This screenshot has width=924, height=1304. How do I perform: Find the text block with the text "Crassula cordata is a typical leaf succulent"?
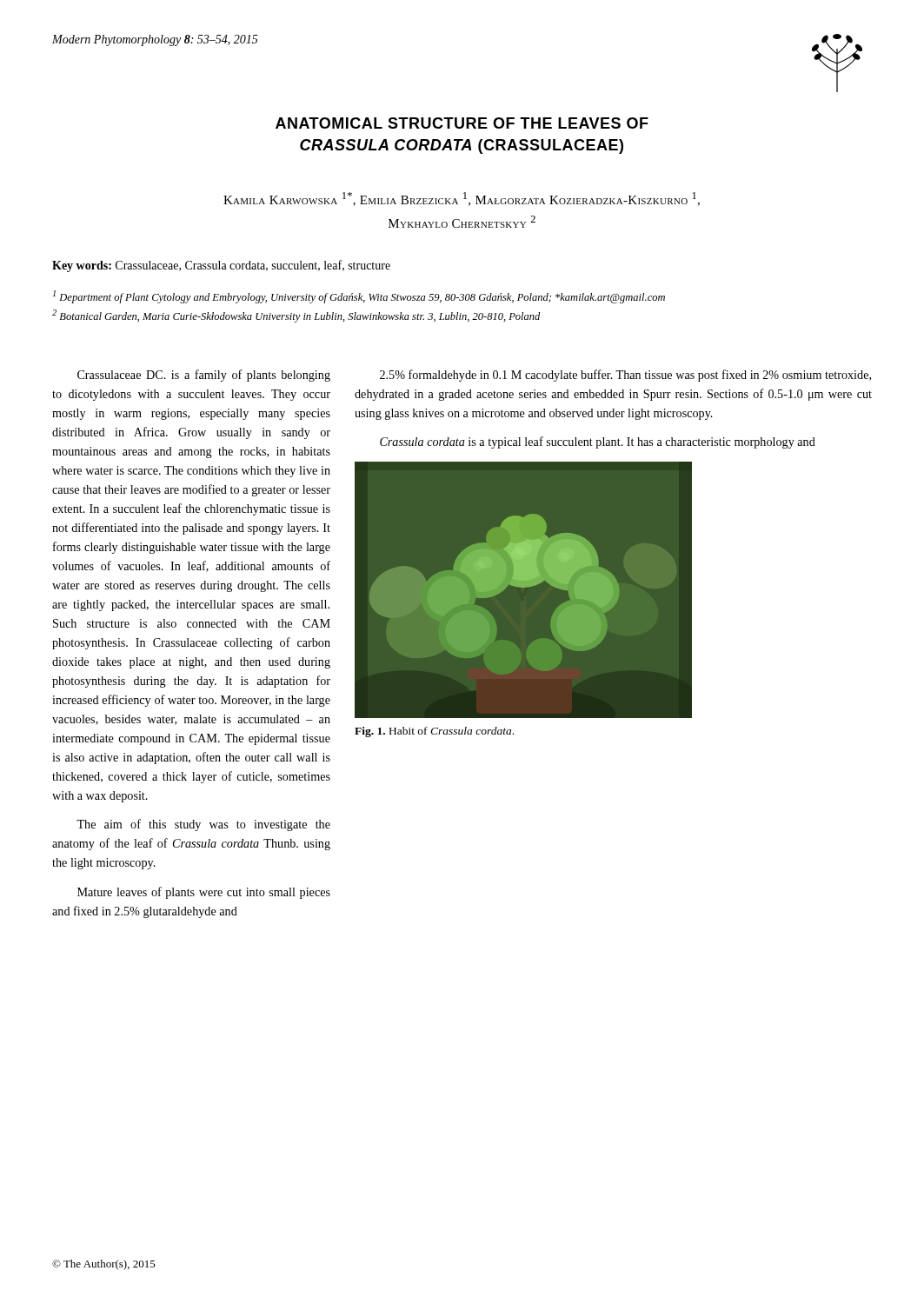[x=597, y=442]
